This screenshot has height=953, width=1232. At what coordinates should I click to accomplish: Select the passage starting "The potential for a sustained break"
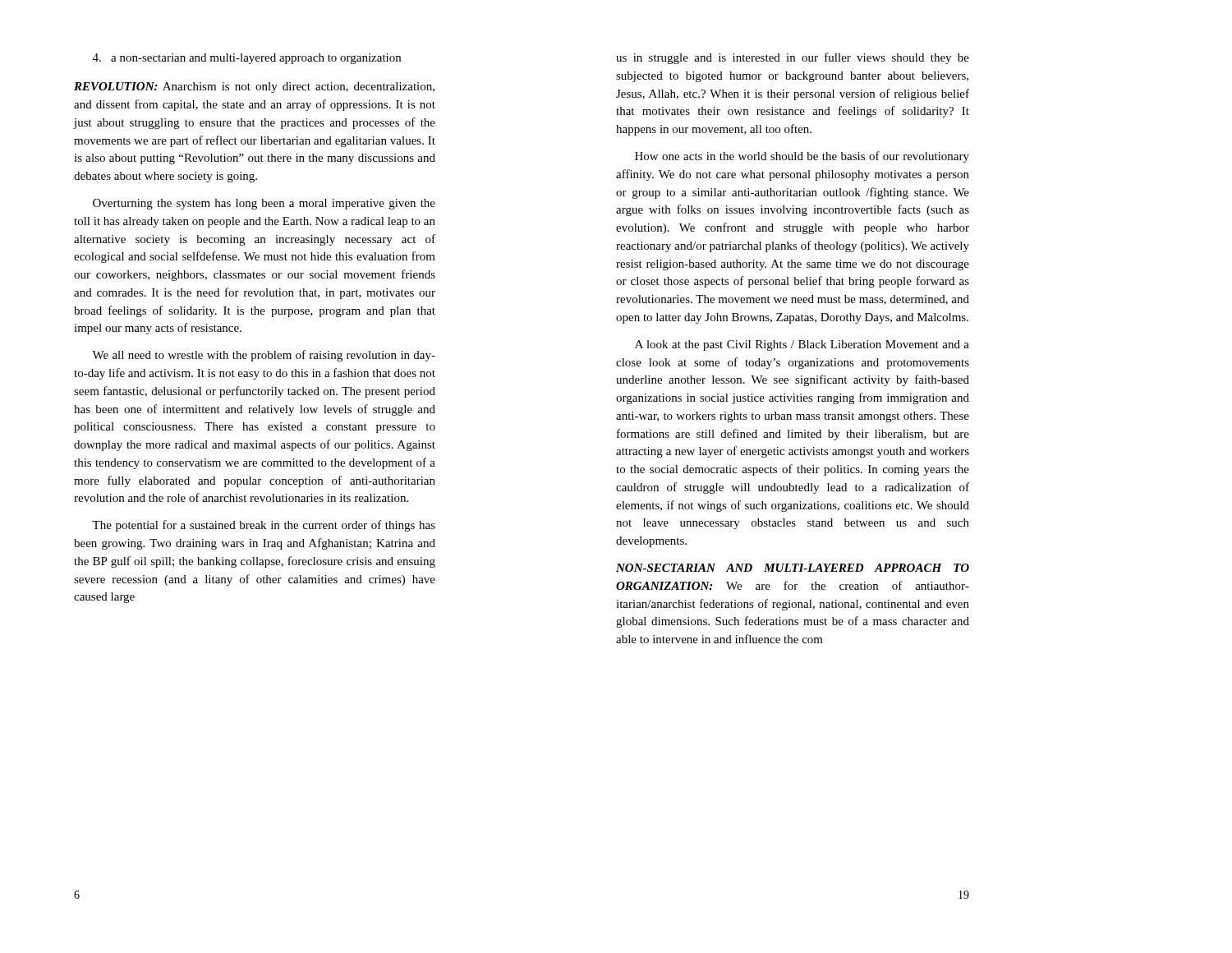pyautogui.click(x=255, y=562)
